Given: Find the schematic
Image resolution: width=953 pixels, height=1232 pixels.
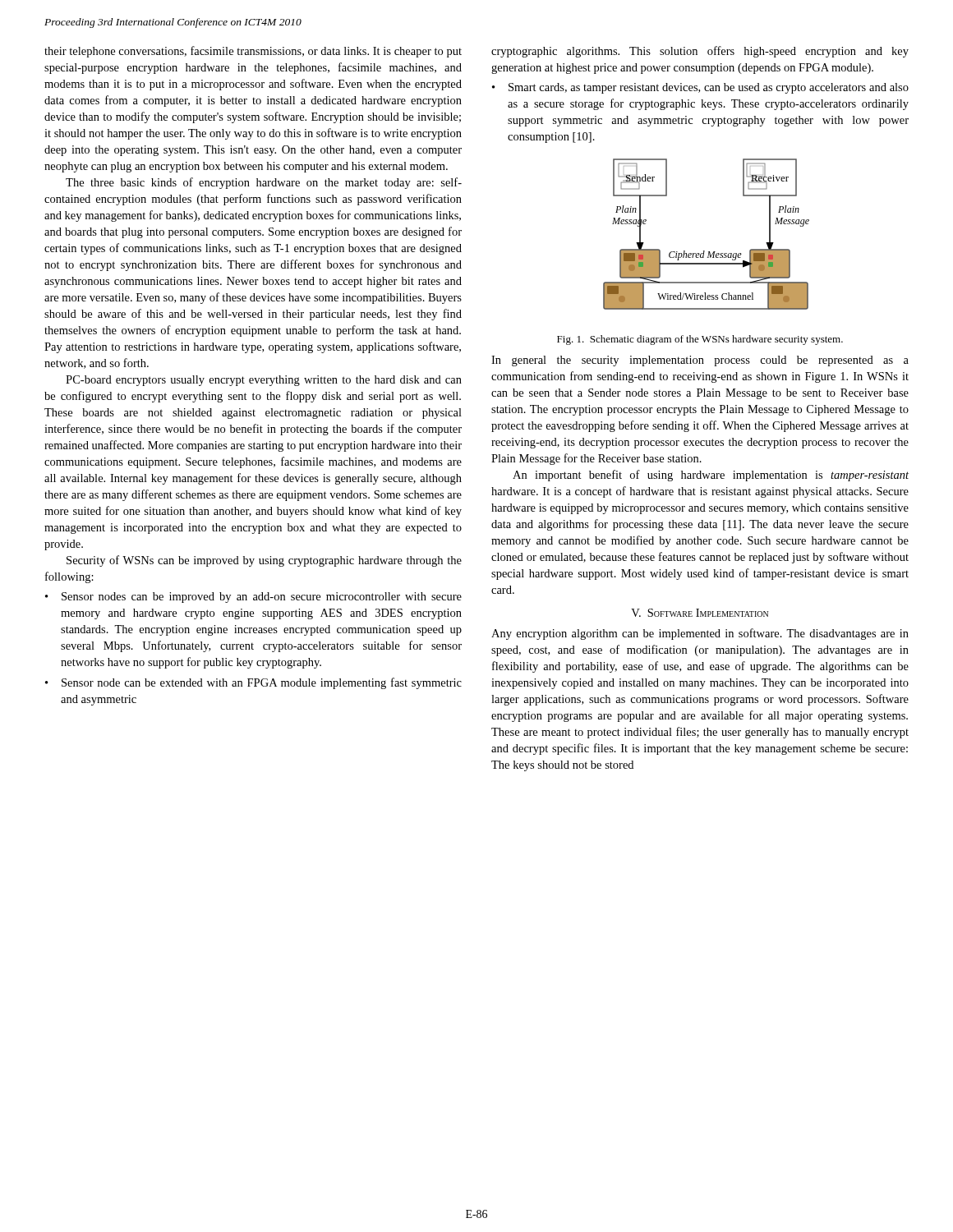Looking at the screenshot, I should tap(700, 241).
